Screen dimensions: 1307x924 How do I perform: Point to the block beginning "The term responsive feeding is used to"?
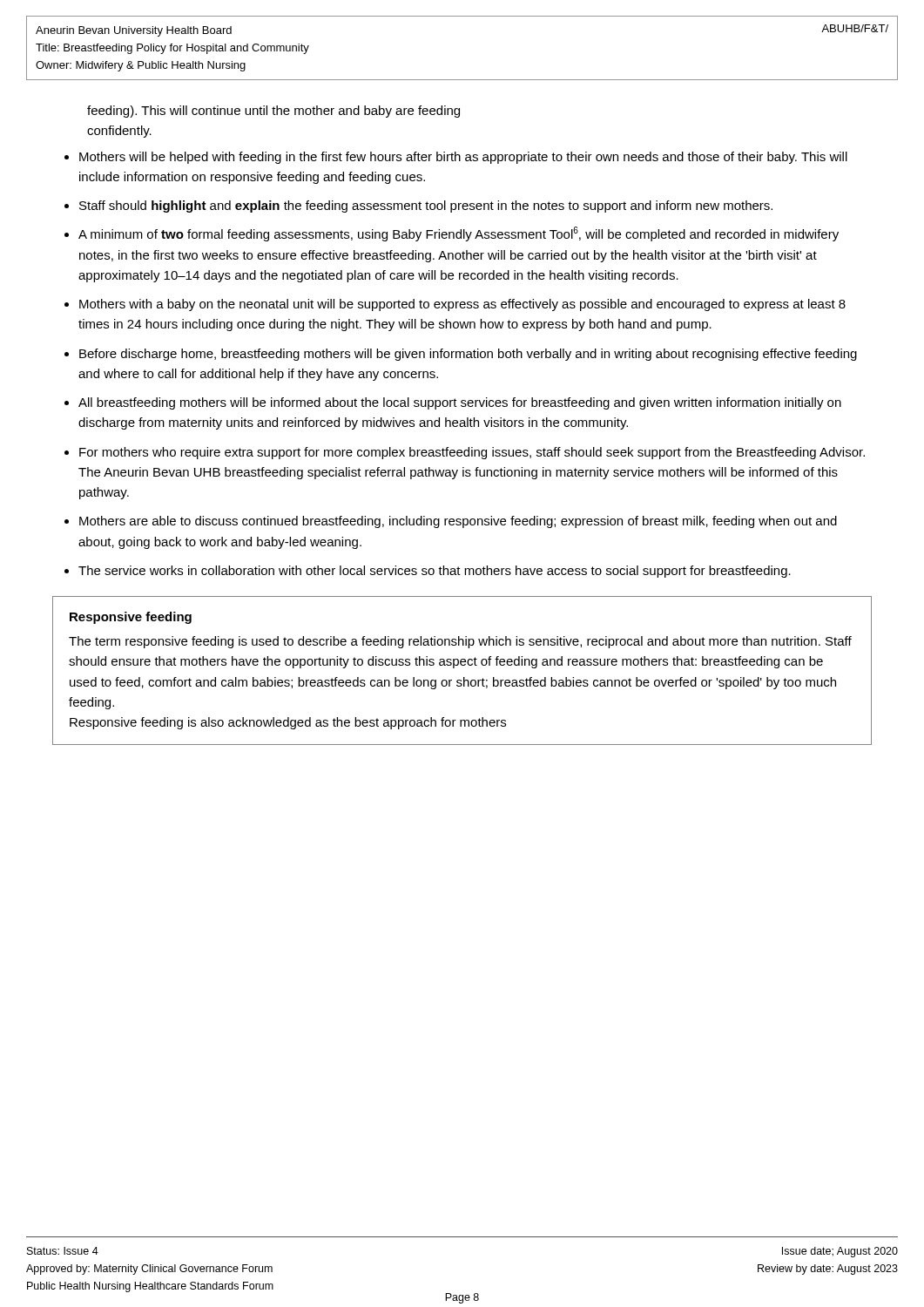[460, 681]
